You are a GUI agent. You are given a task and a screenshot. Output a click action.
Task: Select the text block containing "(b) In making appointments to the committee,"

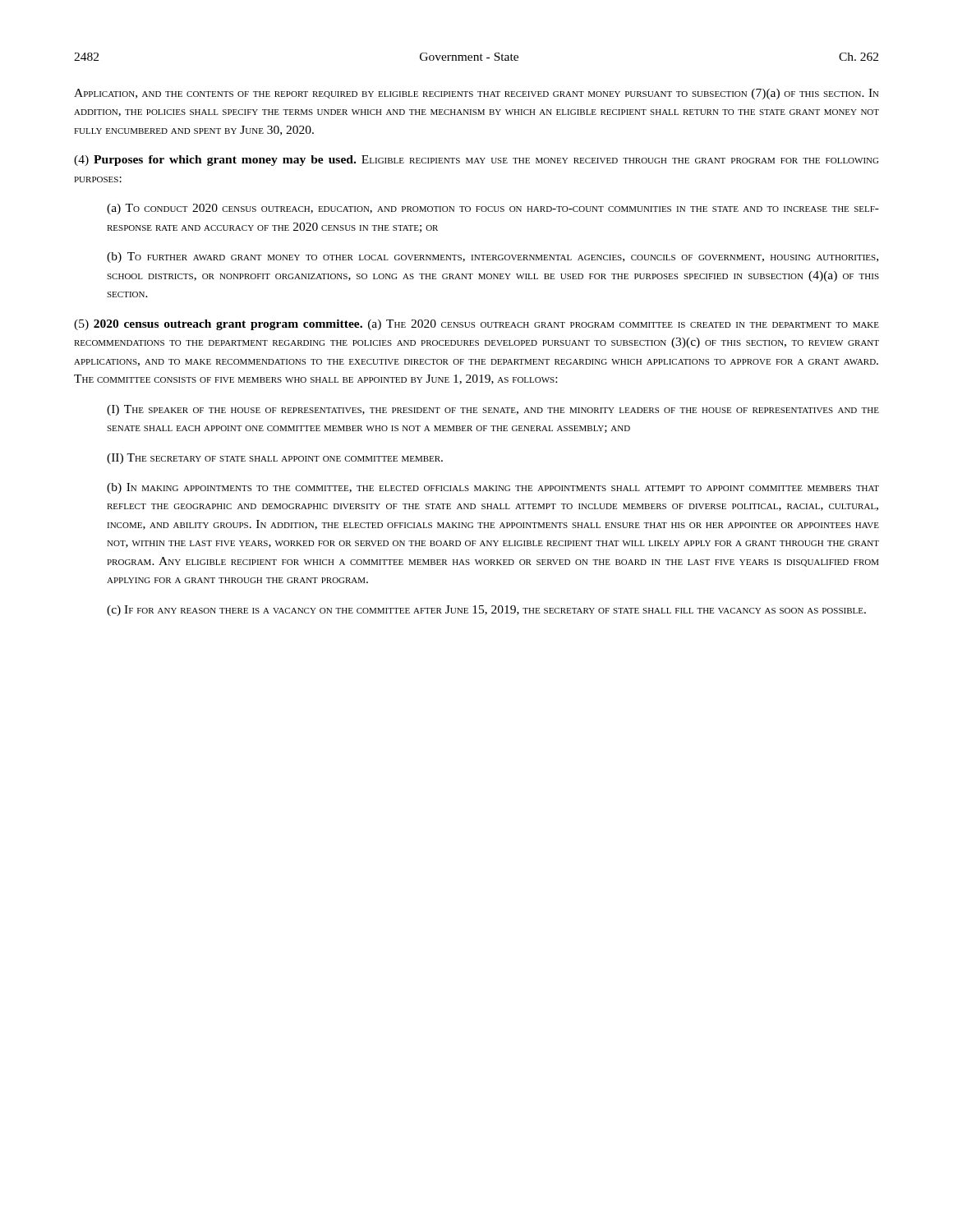[493, 533]
